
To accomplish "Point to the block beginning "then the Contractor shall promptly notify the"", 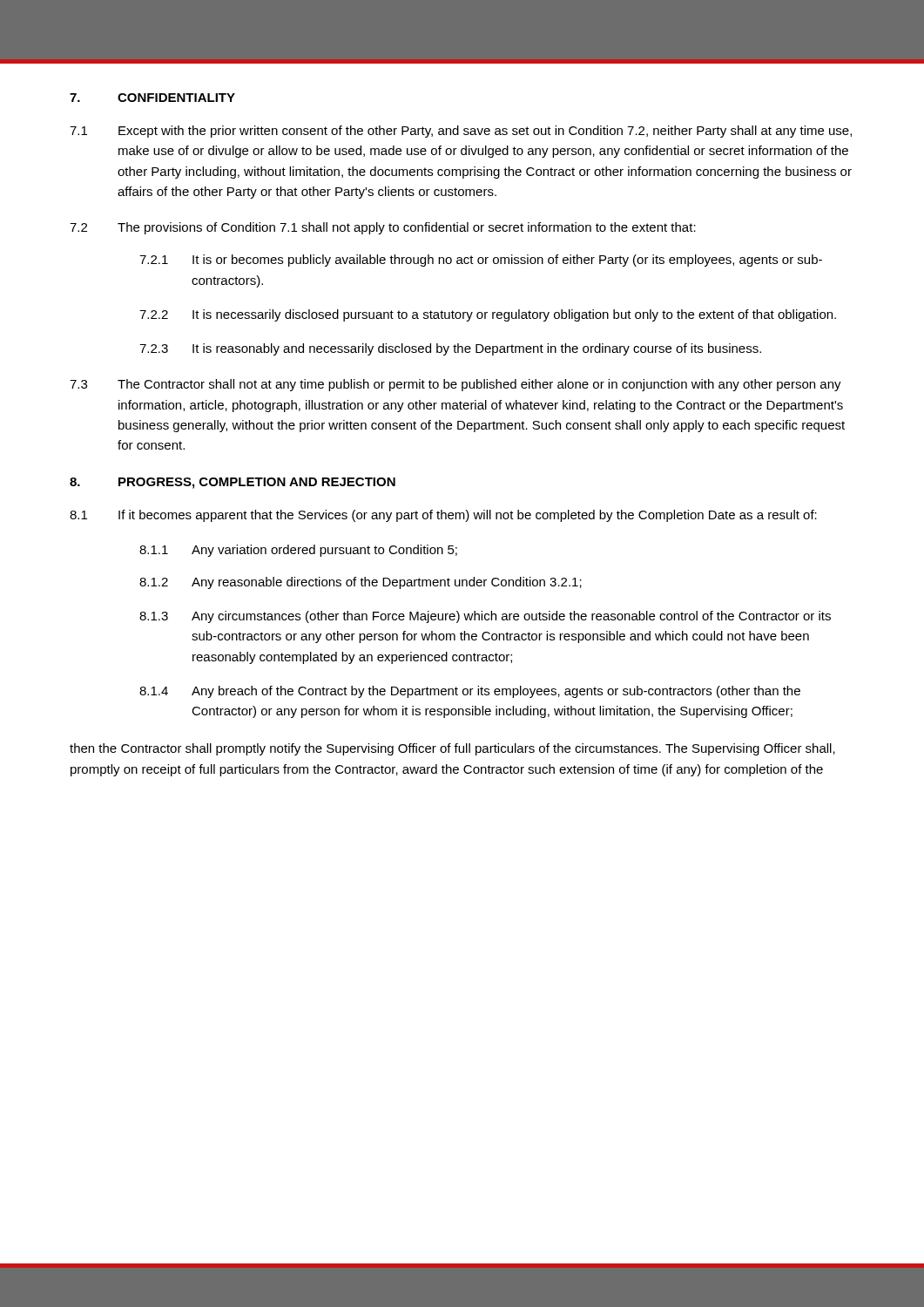I will 453,758.
